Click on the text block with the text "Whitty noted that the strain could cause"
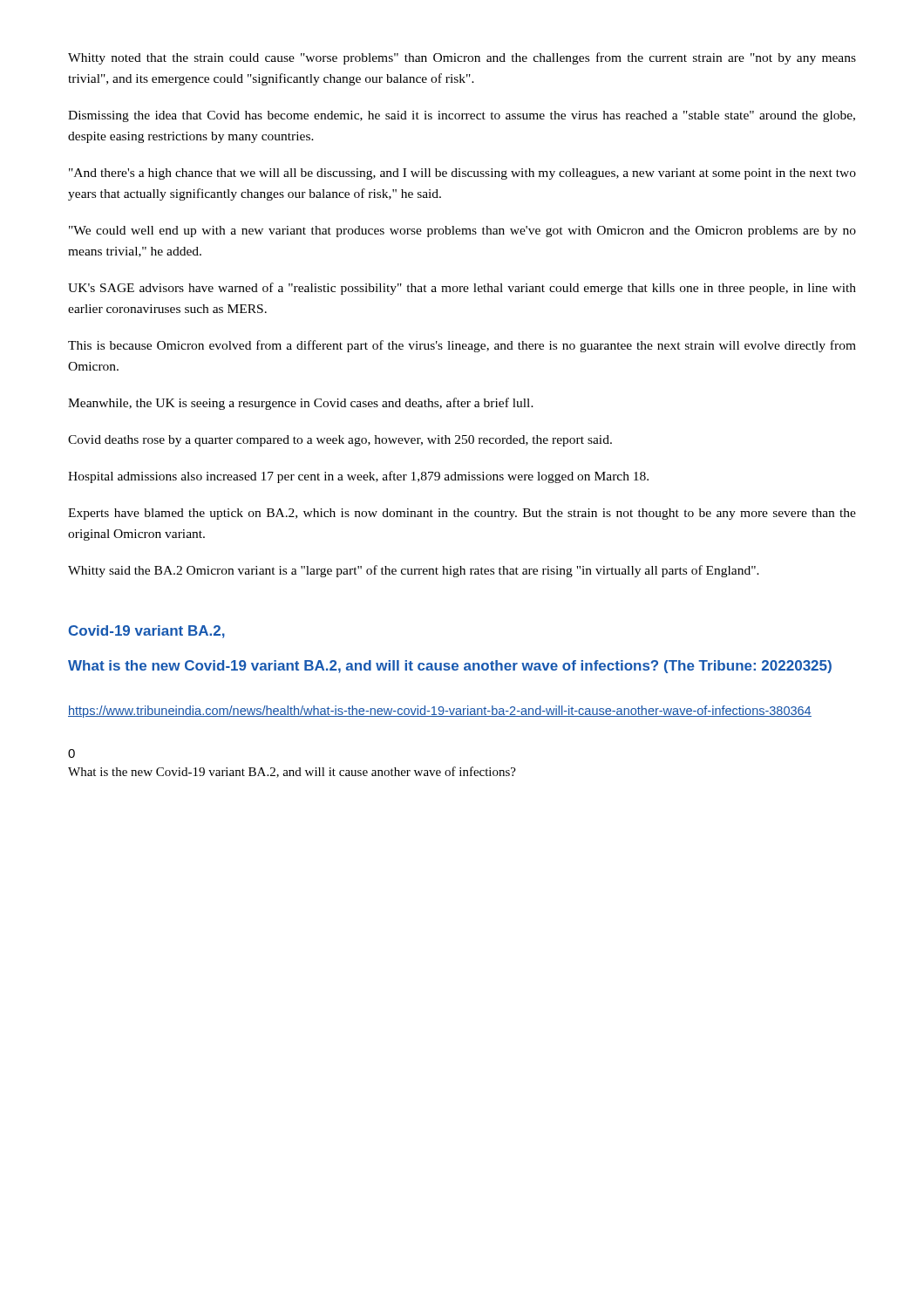The height and width of the screenshot is (1308, 924). tap(462, 68)
